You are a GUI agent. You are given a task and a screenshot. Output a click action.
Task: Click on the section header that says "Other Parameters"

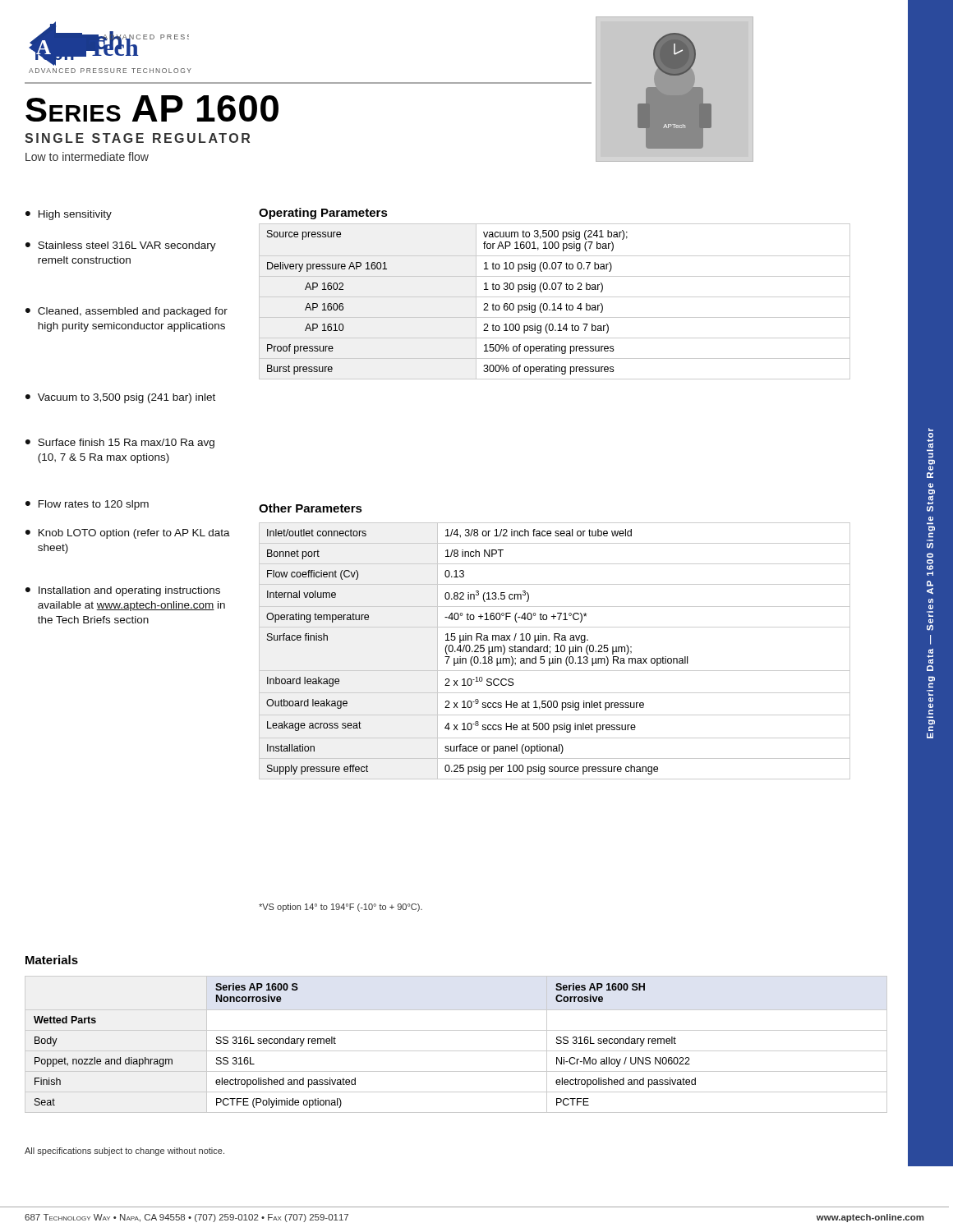311,508
